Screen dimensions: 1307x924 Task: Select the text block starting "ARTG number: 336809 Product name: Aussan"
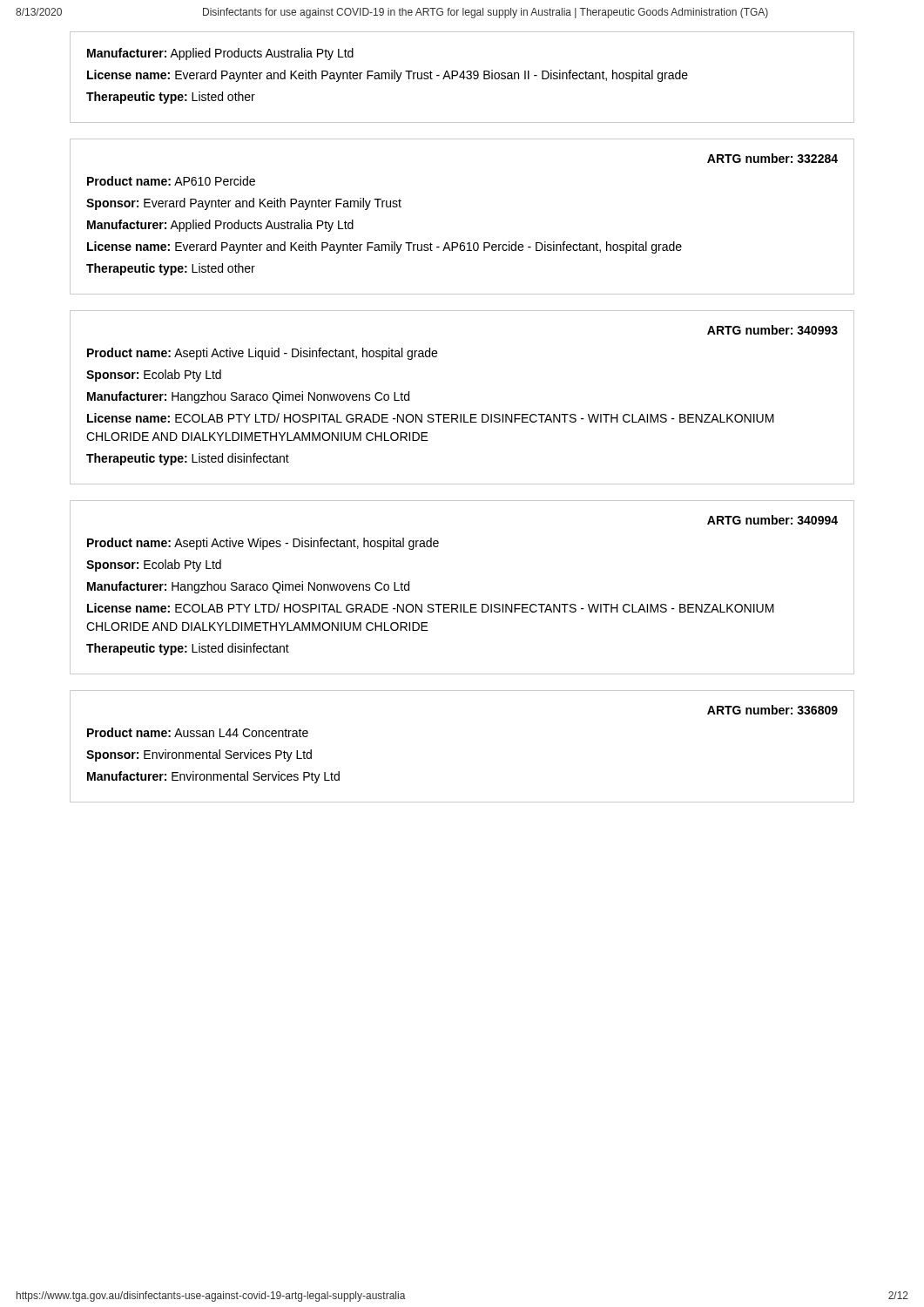[772, 710]
